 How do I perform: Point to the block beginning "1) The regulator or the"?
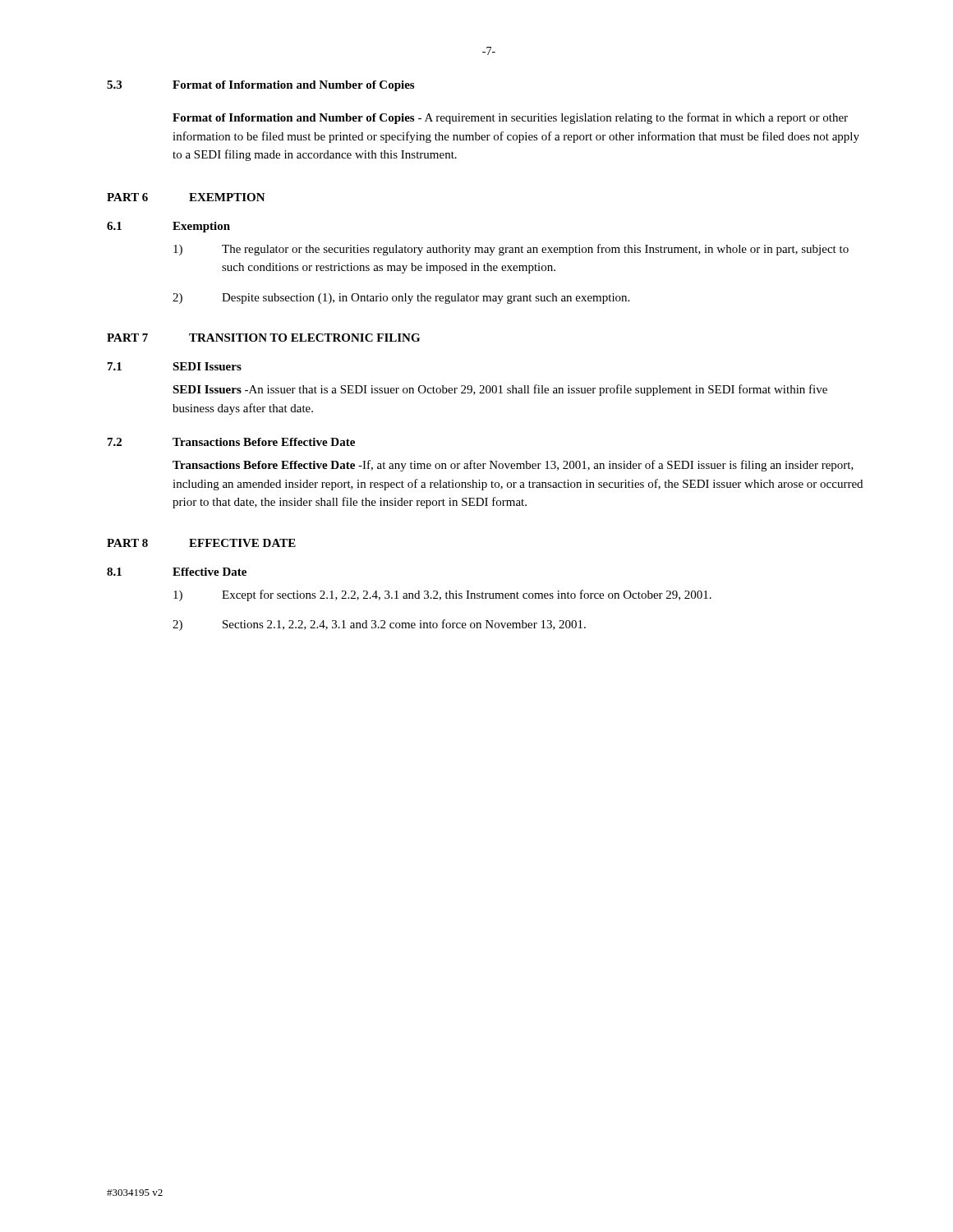tap(522, 258)
